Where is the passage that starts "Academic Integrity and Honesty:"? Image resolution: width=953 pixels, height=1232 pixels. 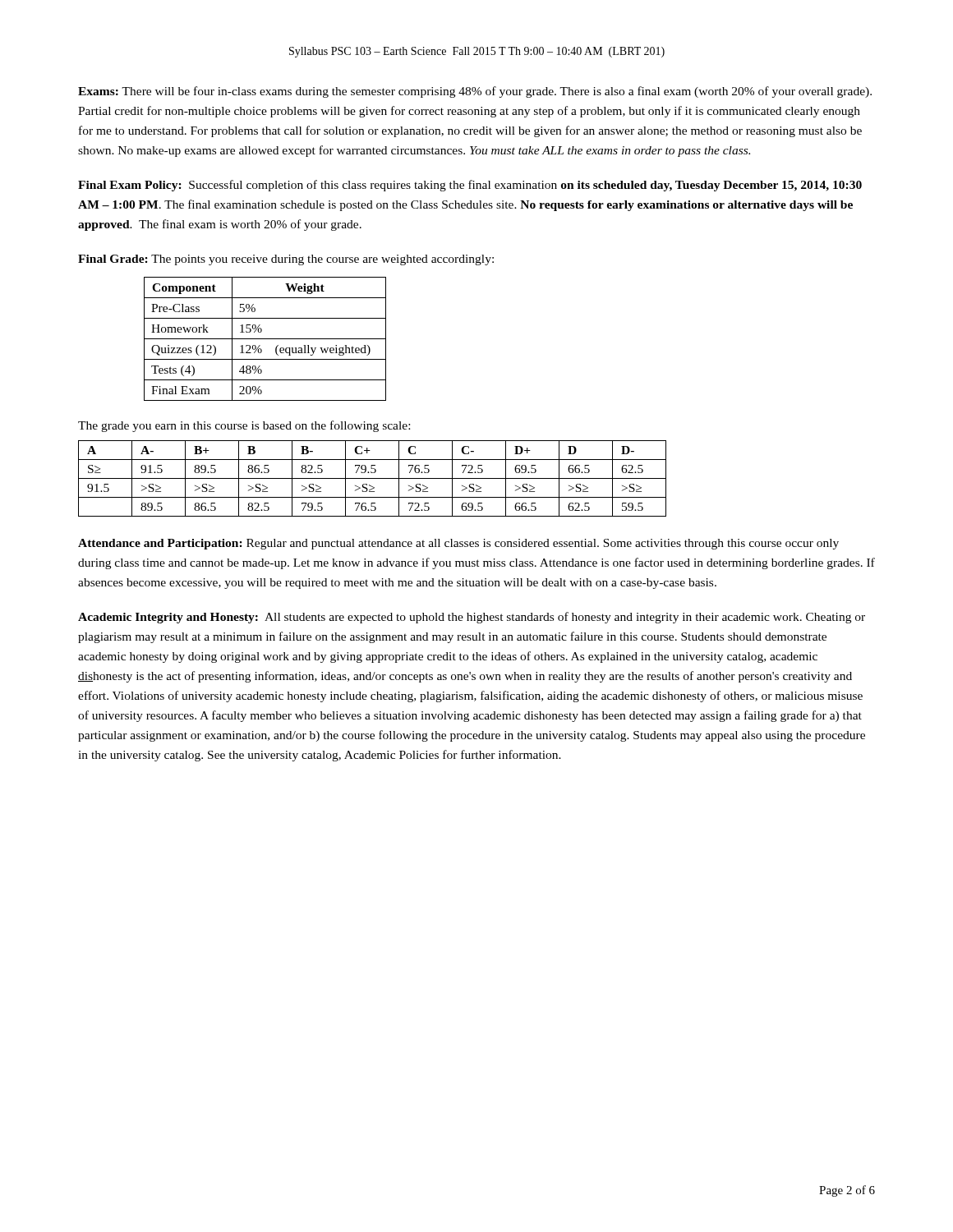472,686
